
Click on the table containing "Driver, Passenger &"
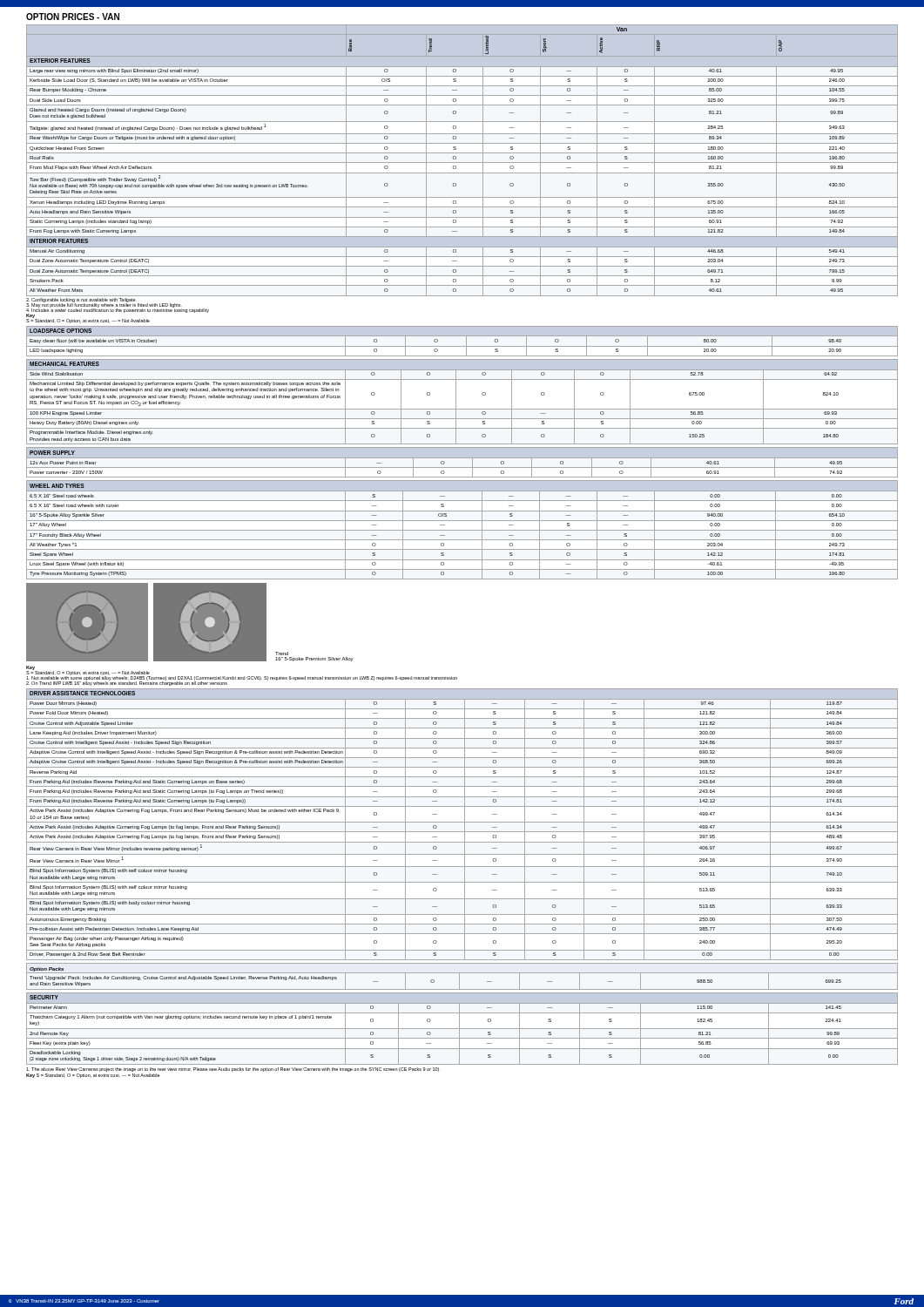click(462, 824)
